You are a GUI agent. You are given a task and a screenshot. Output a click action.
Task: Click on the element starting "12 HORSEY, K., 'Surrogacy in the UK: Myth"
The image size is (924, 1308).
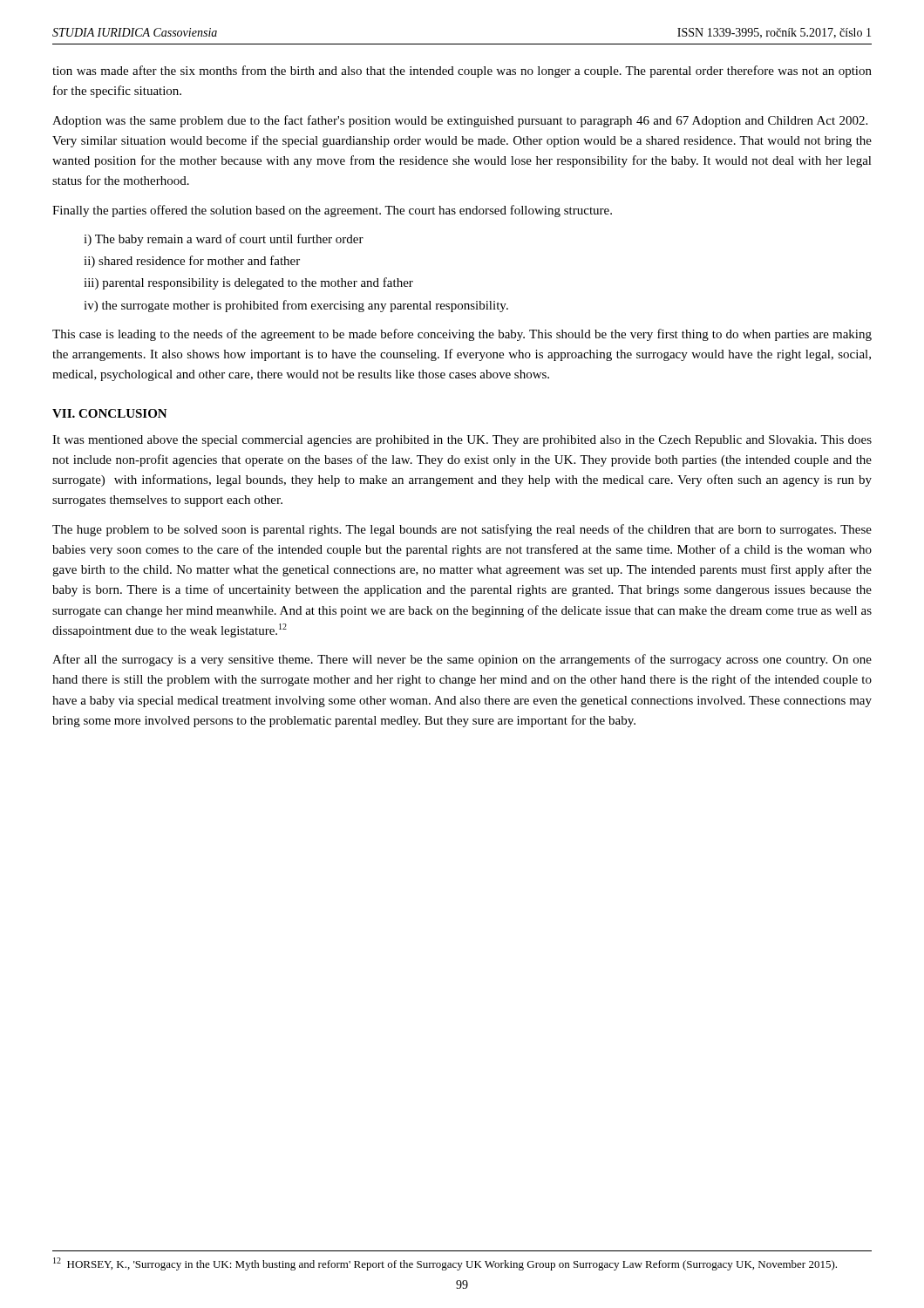tap(445, 1263)
